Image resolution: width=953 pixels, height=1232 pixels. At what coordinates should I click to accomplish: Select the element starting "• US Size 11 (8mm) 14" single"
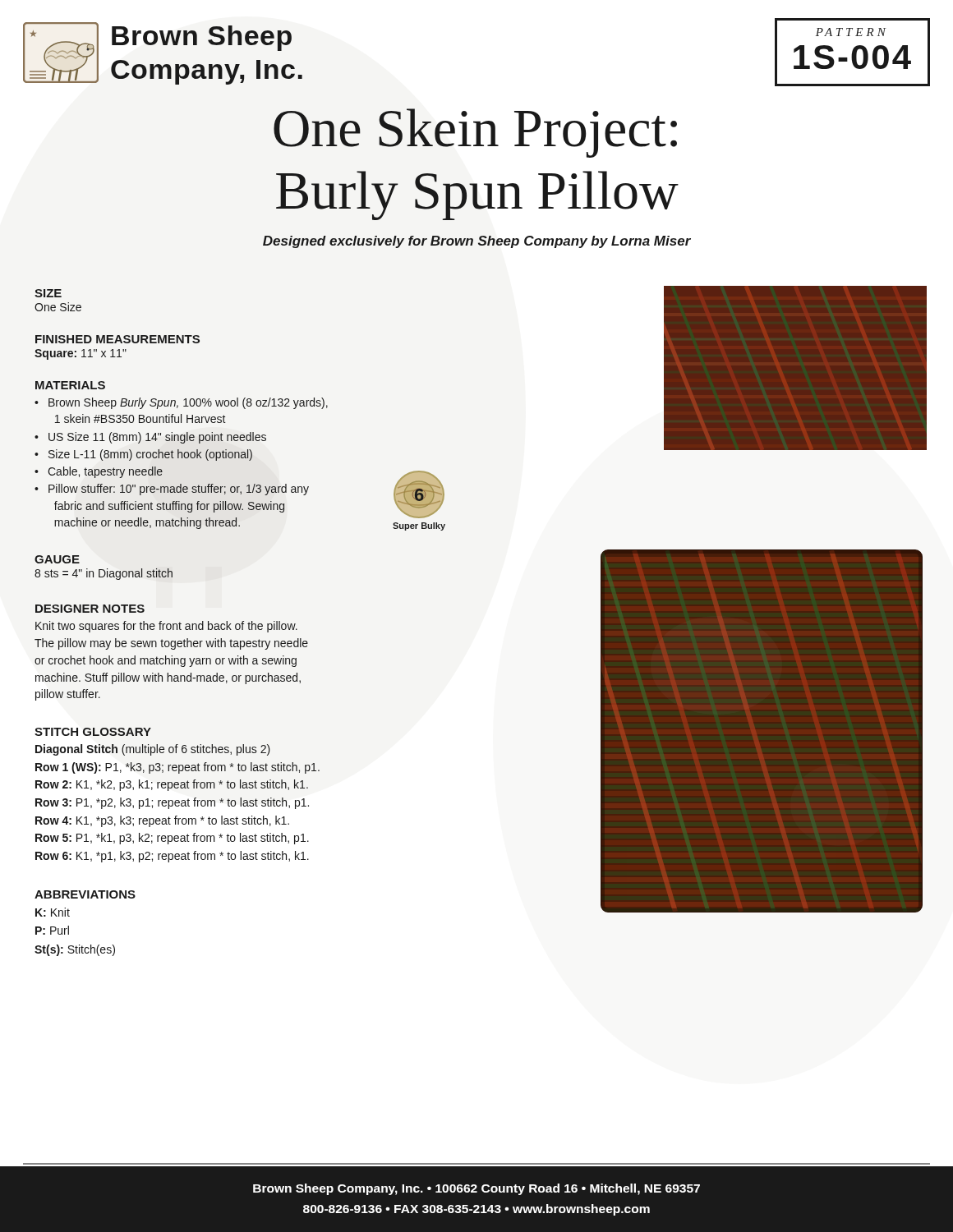pos(151,437)
